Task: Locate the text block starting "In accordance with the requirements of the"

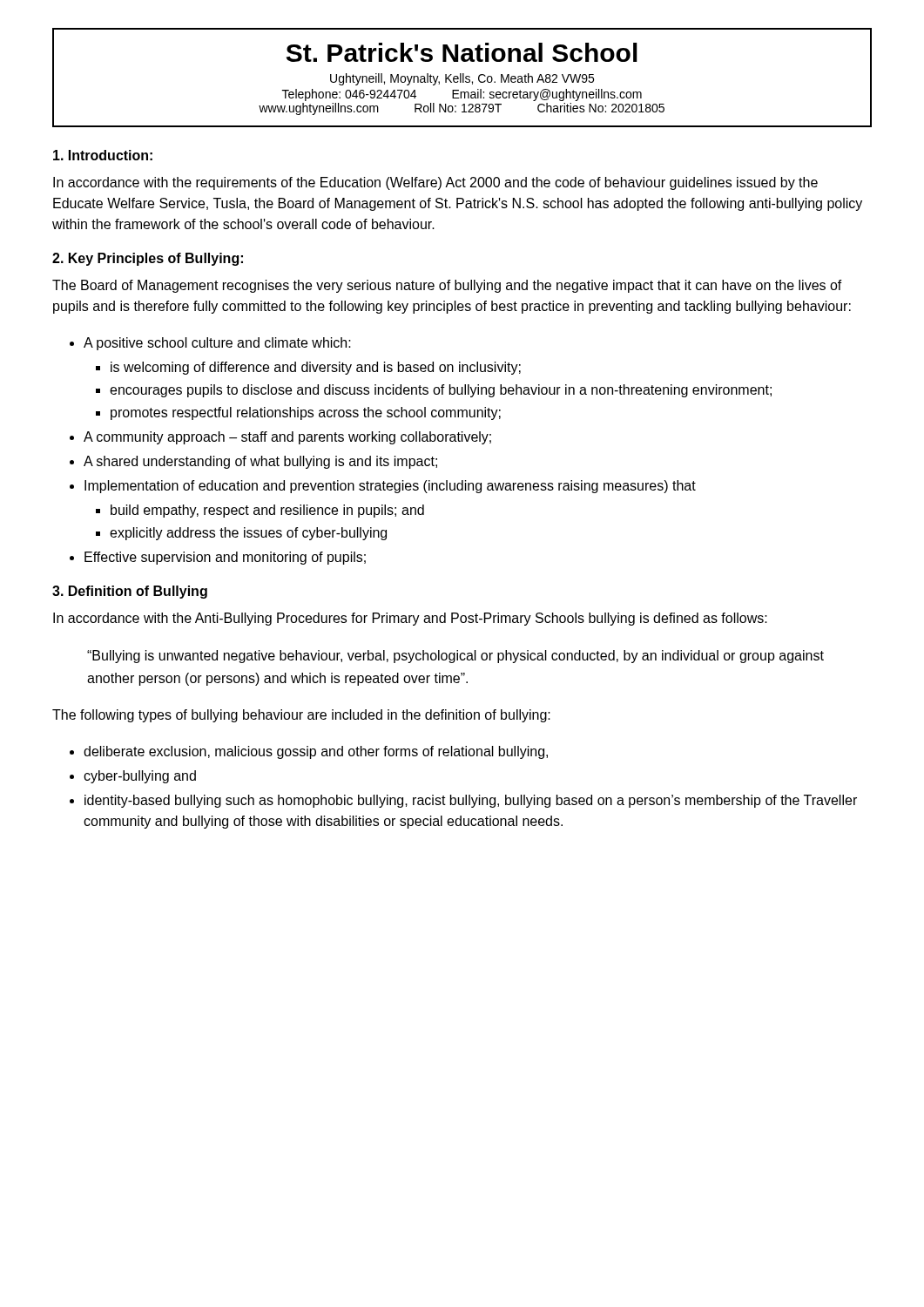Action: pyautogui.click(x=457, y=203)
